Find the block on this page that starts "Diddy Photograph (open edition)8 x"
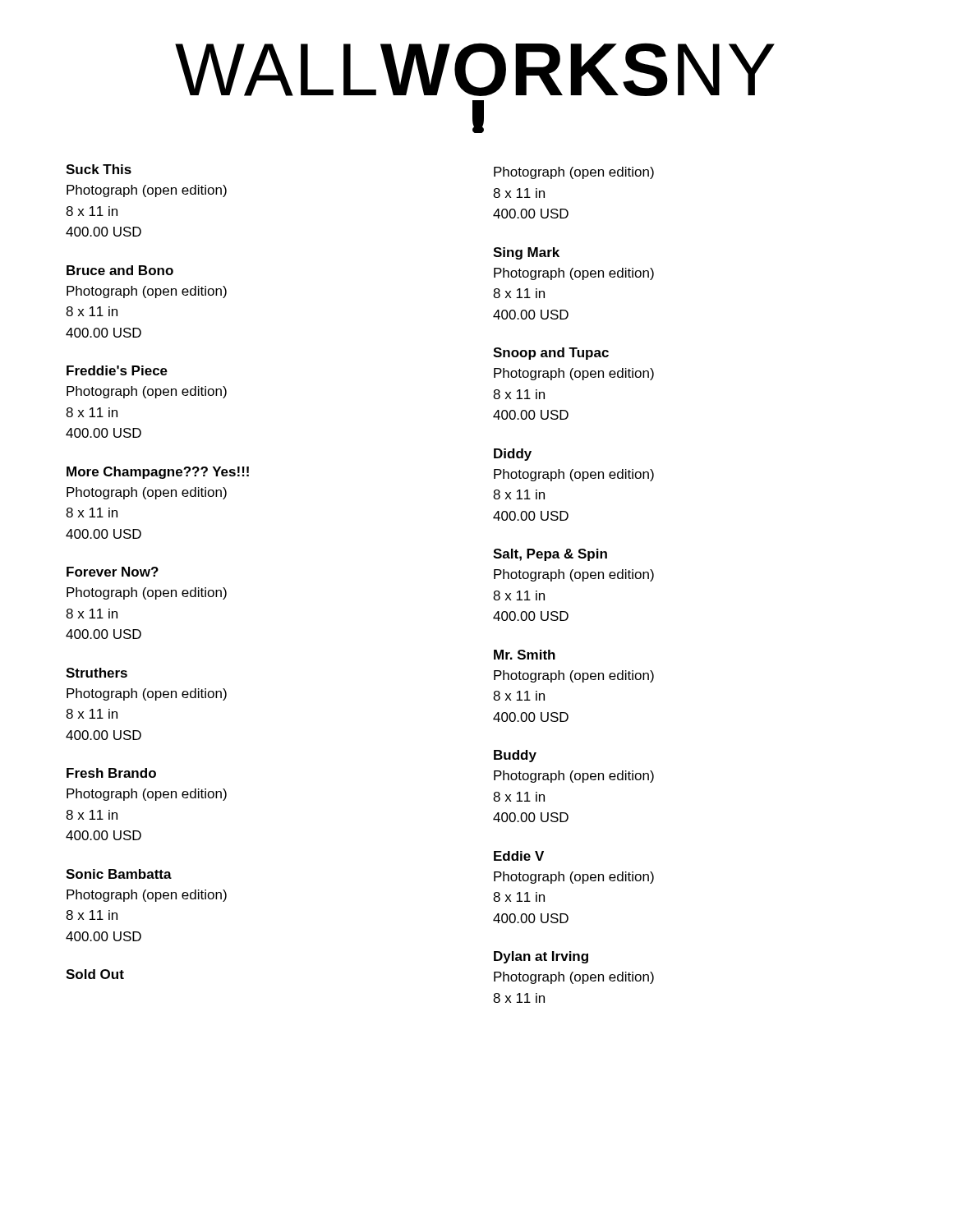 tap(513, 455)
